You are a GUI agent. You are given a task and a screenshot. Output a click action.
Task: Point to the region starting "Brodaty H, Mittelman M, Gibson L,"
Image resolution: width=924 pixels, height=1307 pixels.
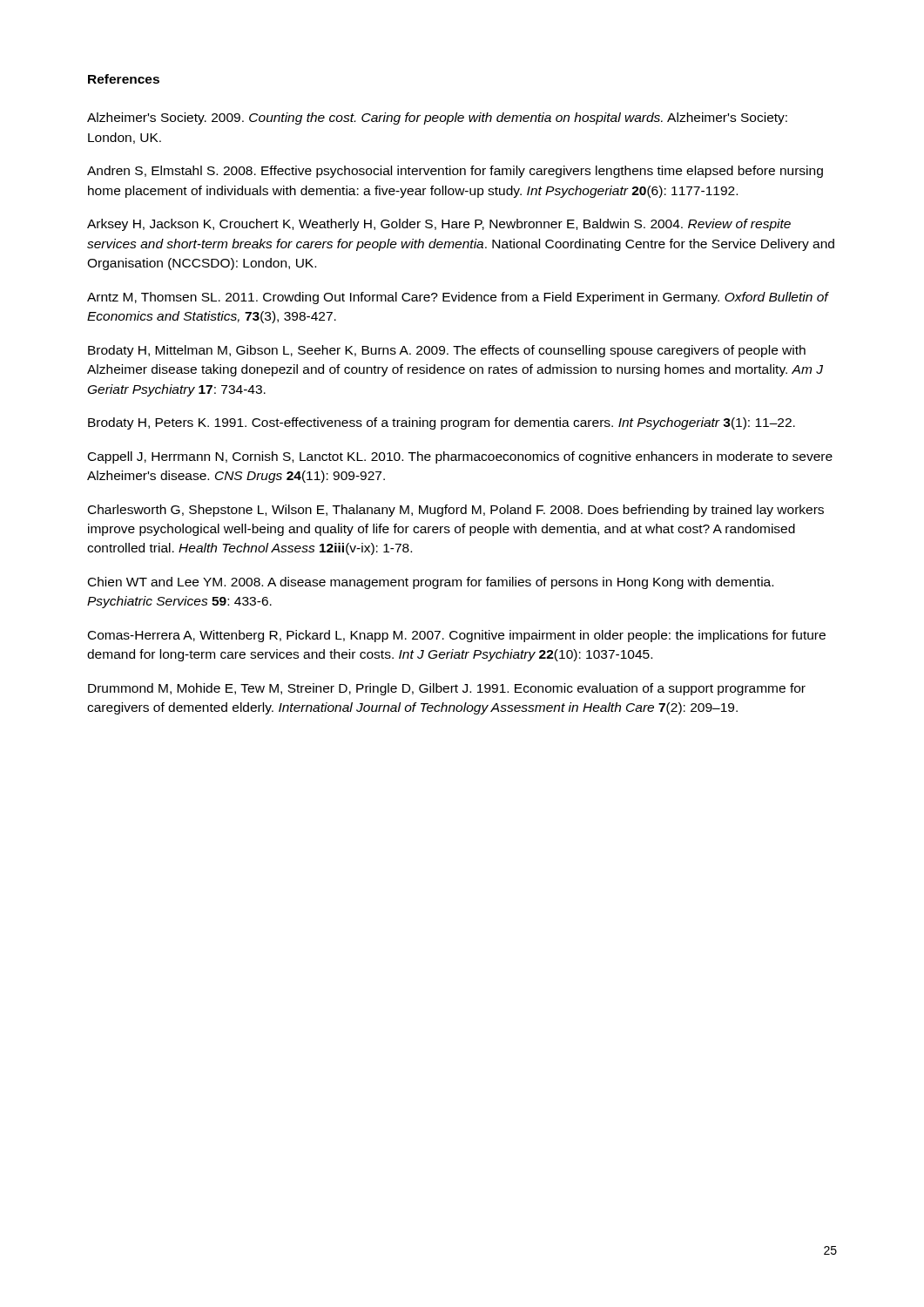[x=455, y=369]
